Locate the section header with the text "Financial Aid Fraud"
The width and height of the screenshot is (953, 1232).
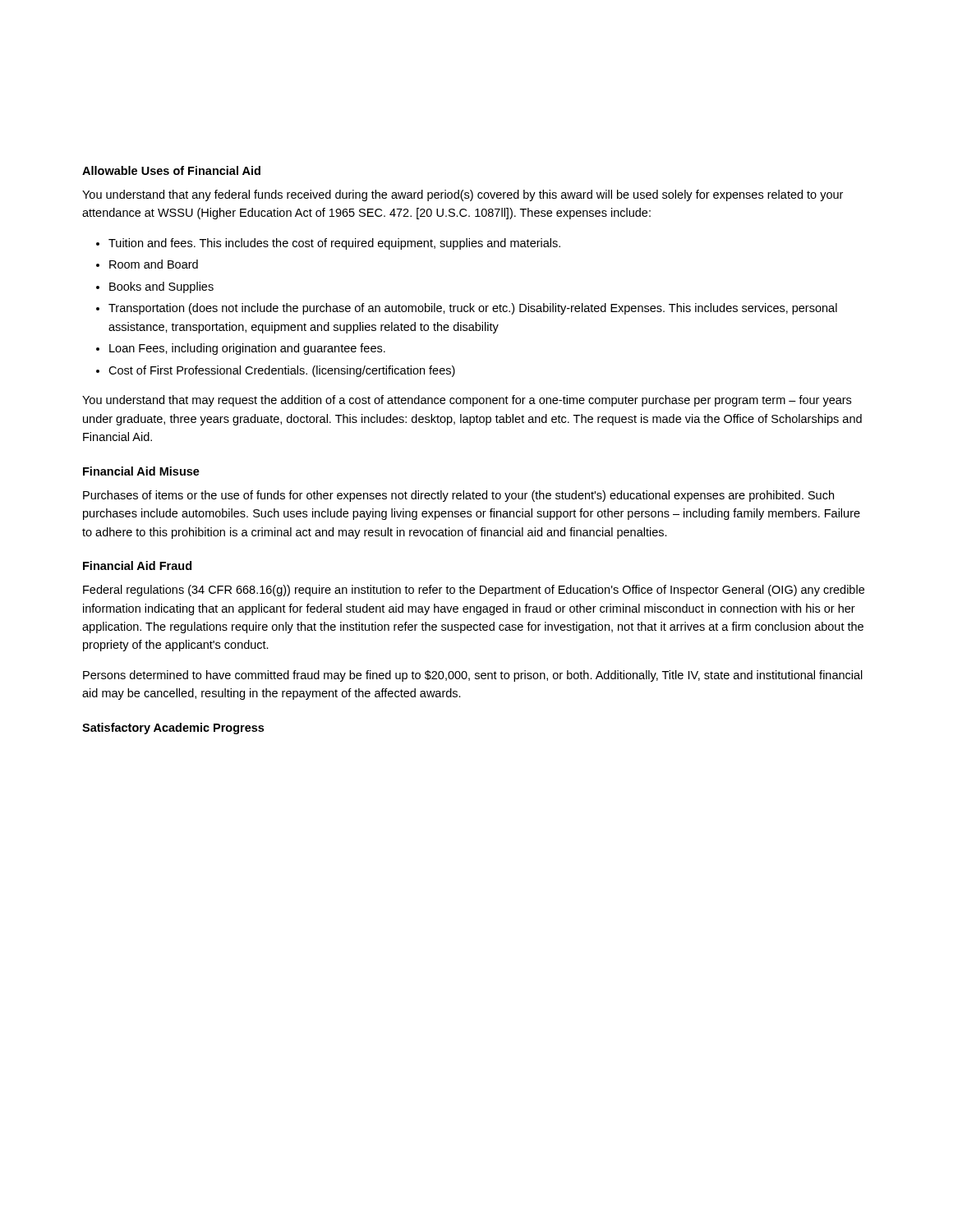click(137, 566)
